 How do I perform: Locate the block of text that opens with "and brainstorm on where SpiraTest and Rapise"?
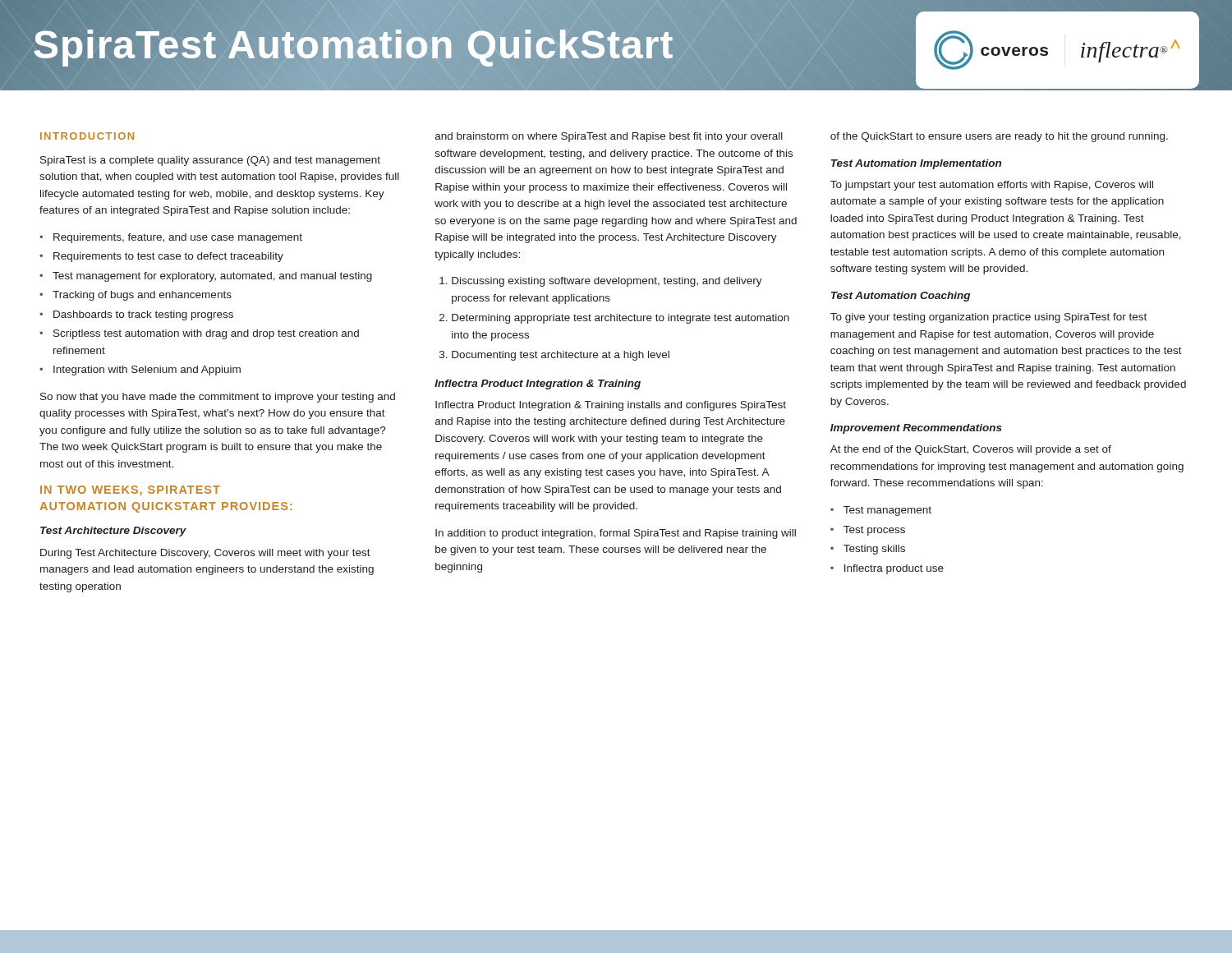pos(616,196)
